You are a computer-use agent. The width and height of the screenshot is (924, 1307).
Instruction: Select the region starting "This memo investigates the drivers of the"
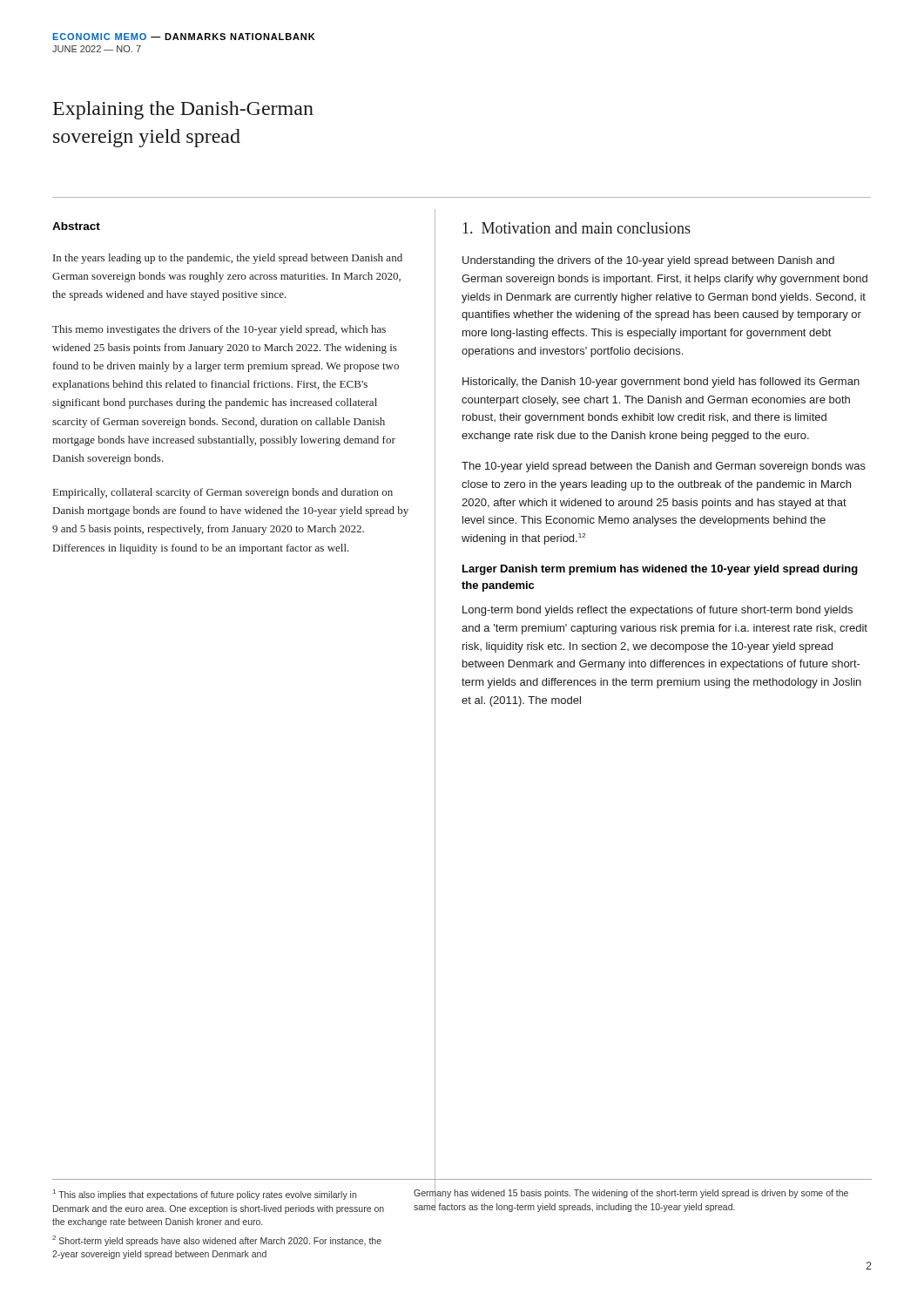pyautogui.click(x=226, y=393)
